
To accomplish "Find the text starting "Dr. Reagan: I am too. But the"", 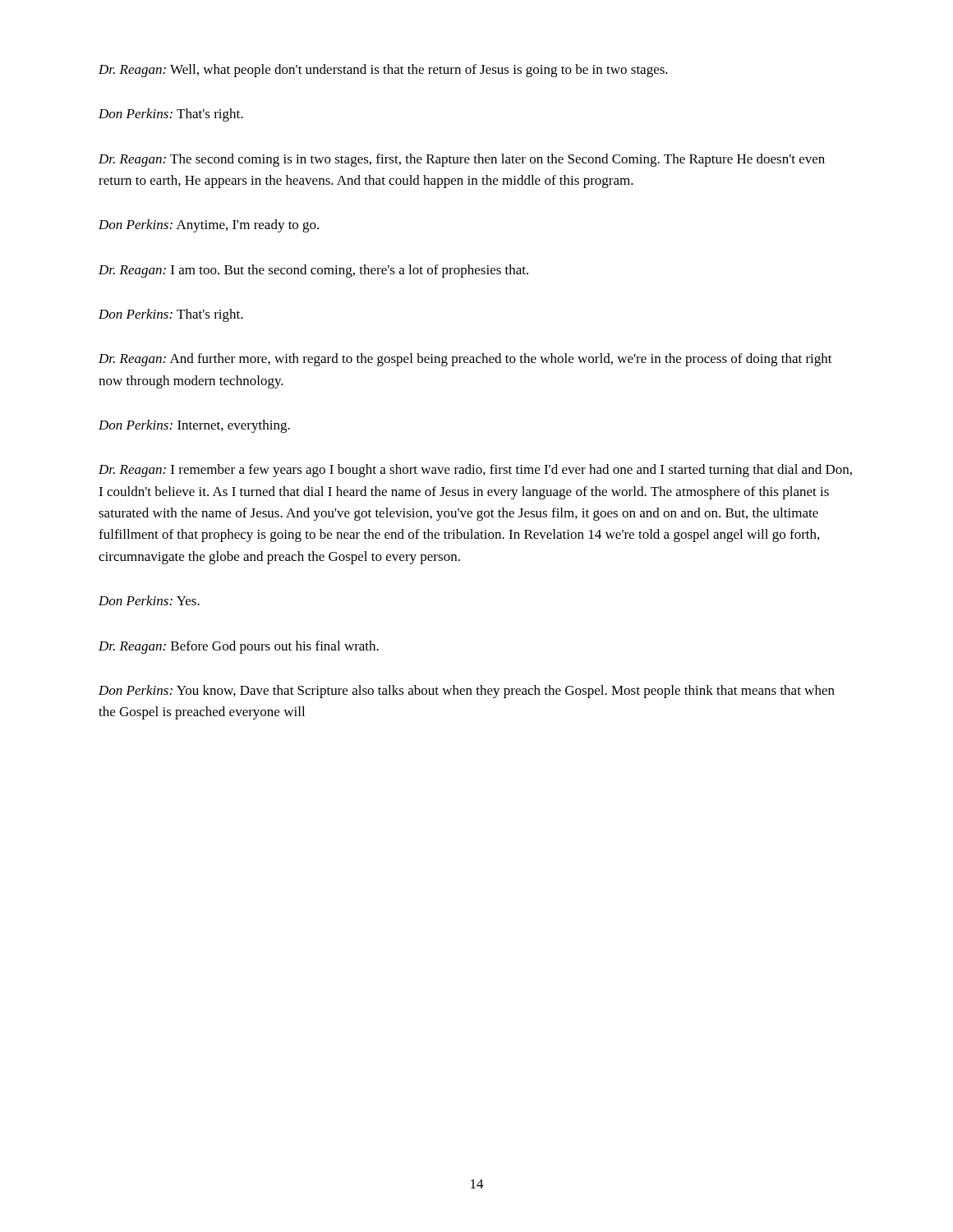I will tap(314, 270).
